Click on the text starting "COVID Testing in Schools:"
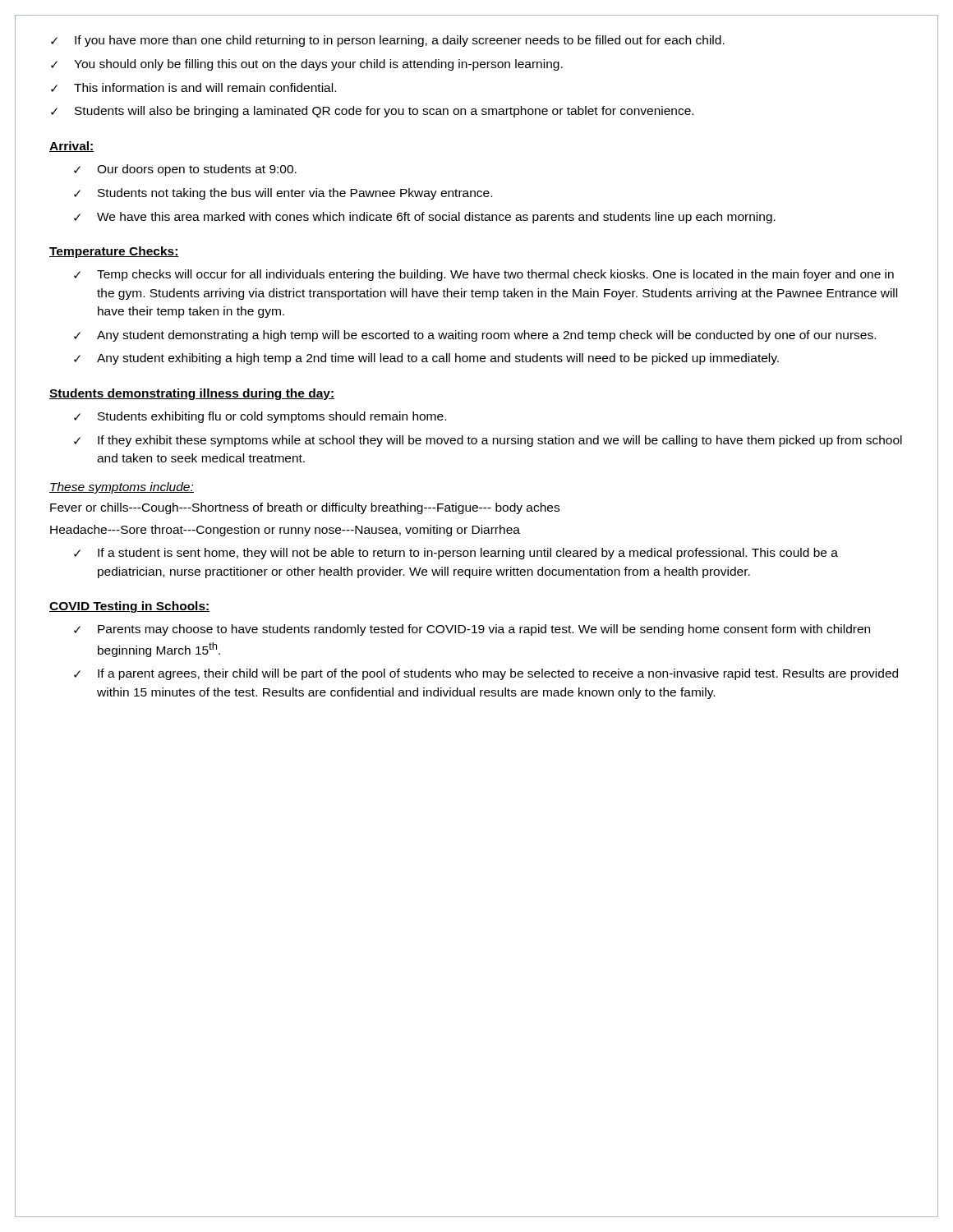 click(129, 606)
